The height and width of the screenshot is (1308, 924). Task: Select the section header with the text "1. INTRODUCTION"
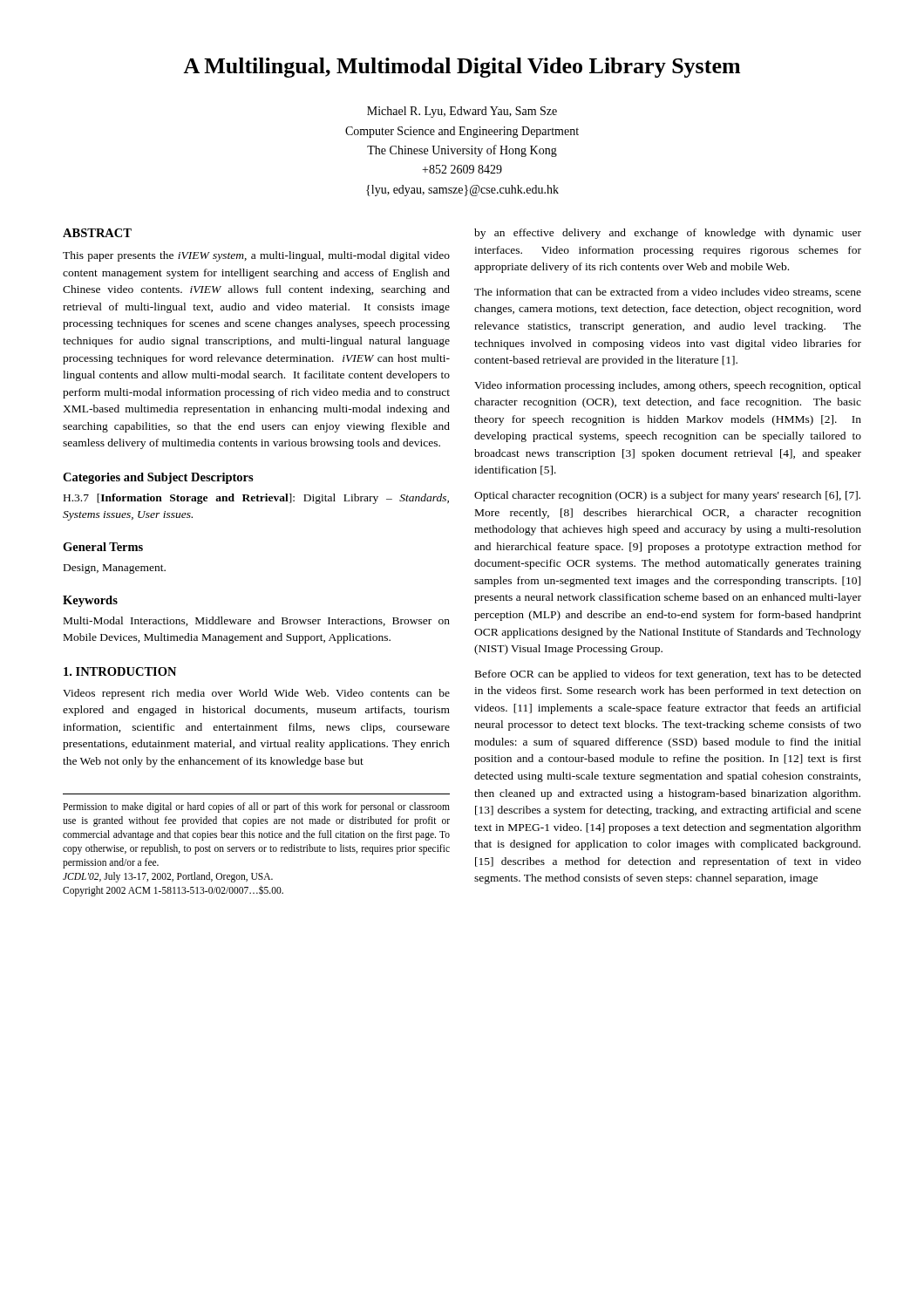(120, 671)
